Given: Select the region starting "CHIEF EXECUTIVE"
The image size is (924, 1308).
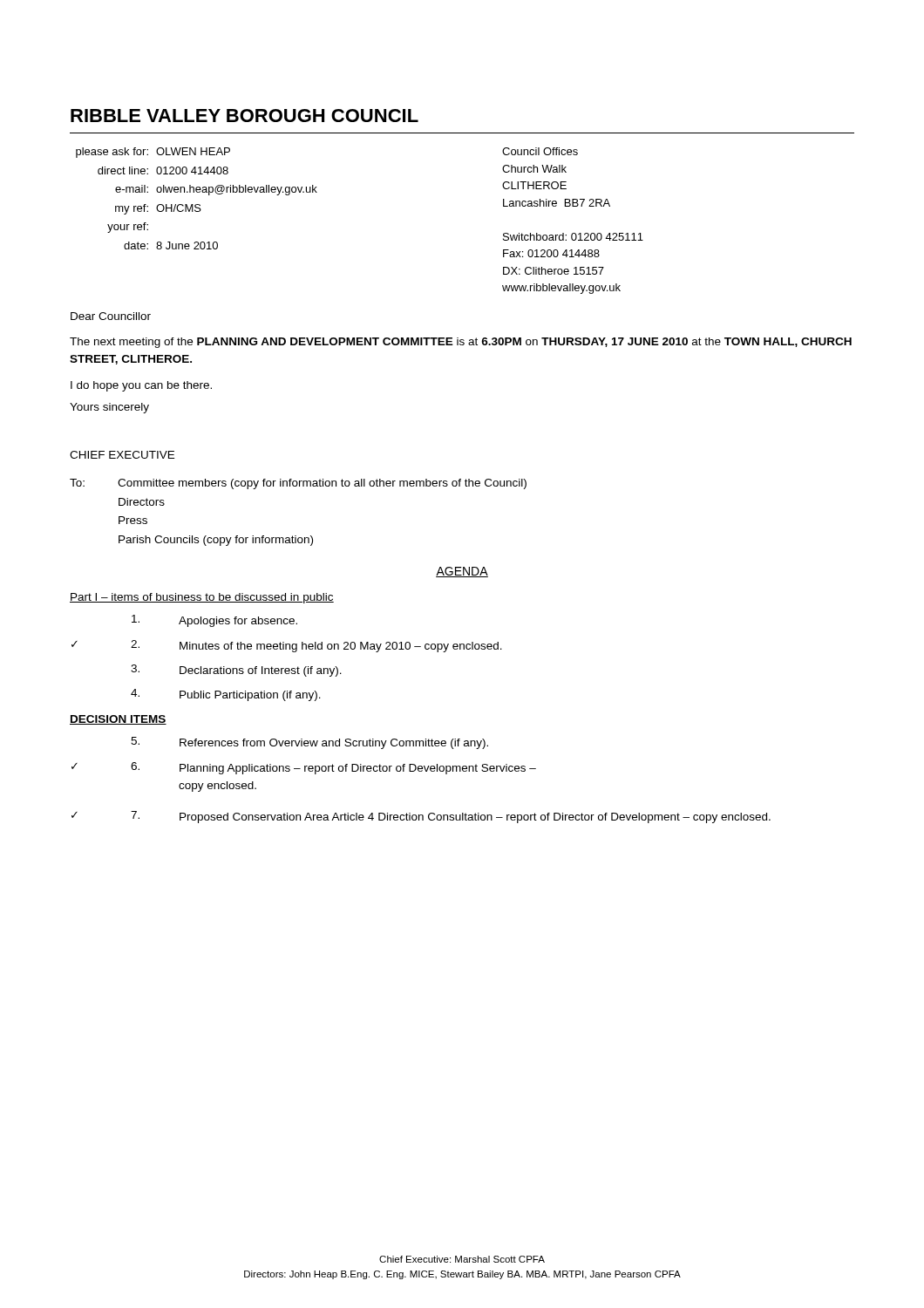Looking at the screenshot, I should coord(122,455).
